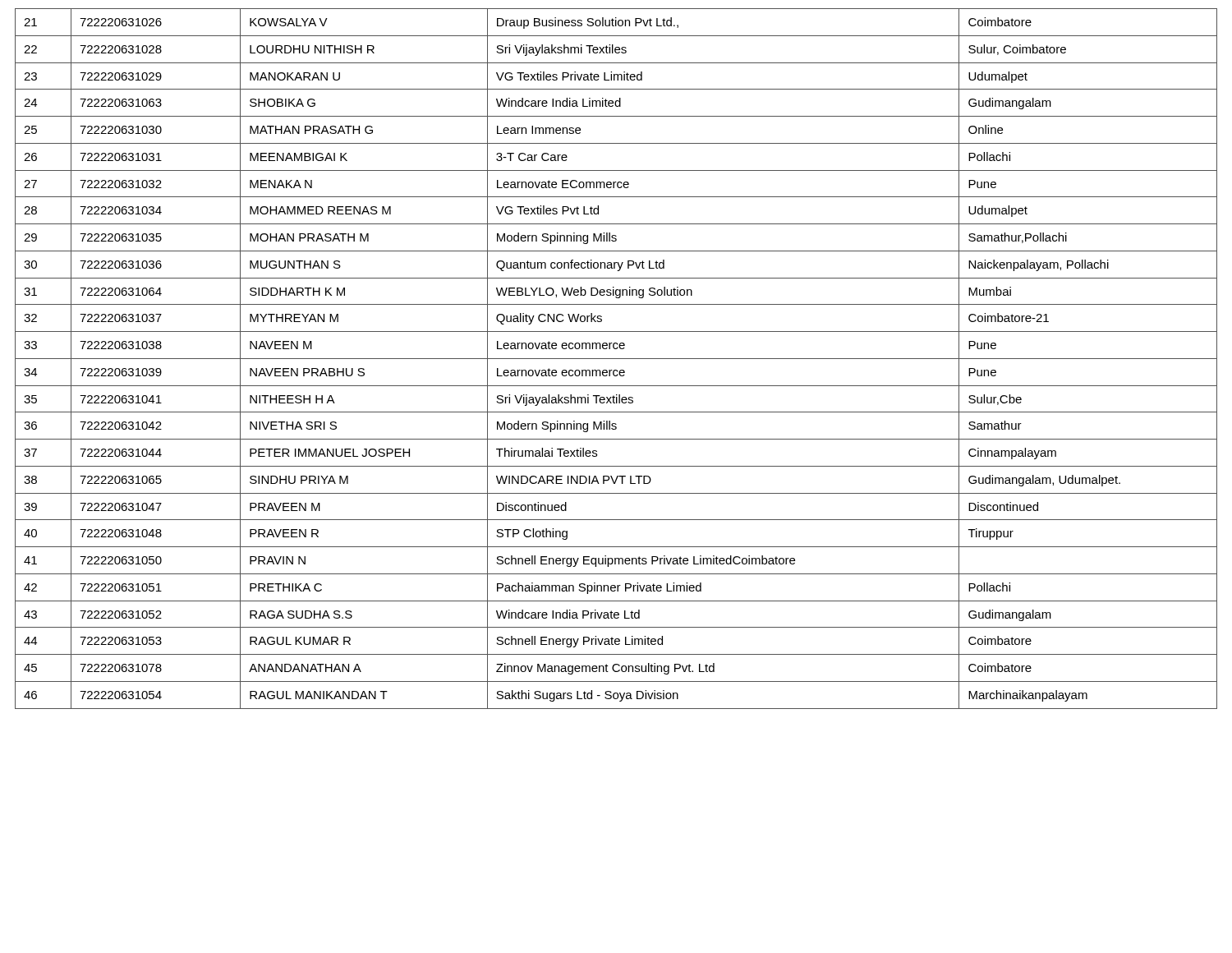This screenshot has width=1232, height=953.
Task: Locate the table with the text "Gudimangalam, Udumalpet."
Action: 616,358
